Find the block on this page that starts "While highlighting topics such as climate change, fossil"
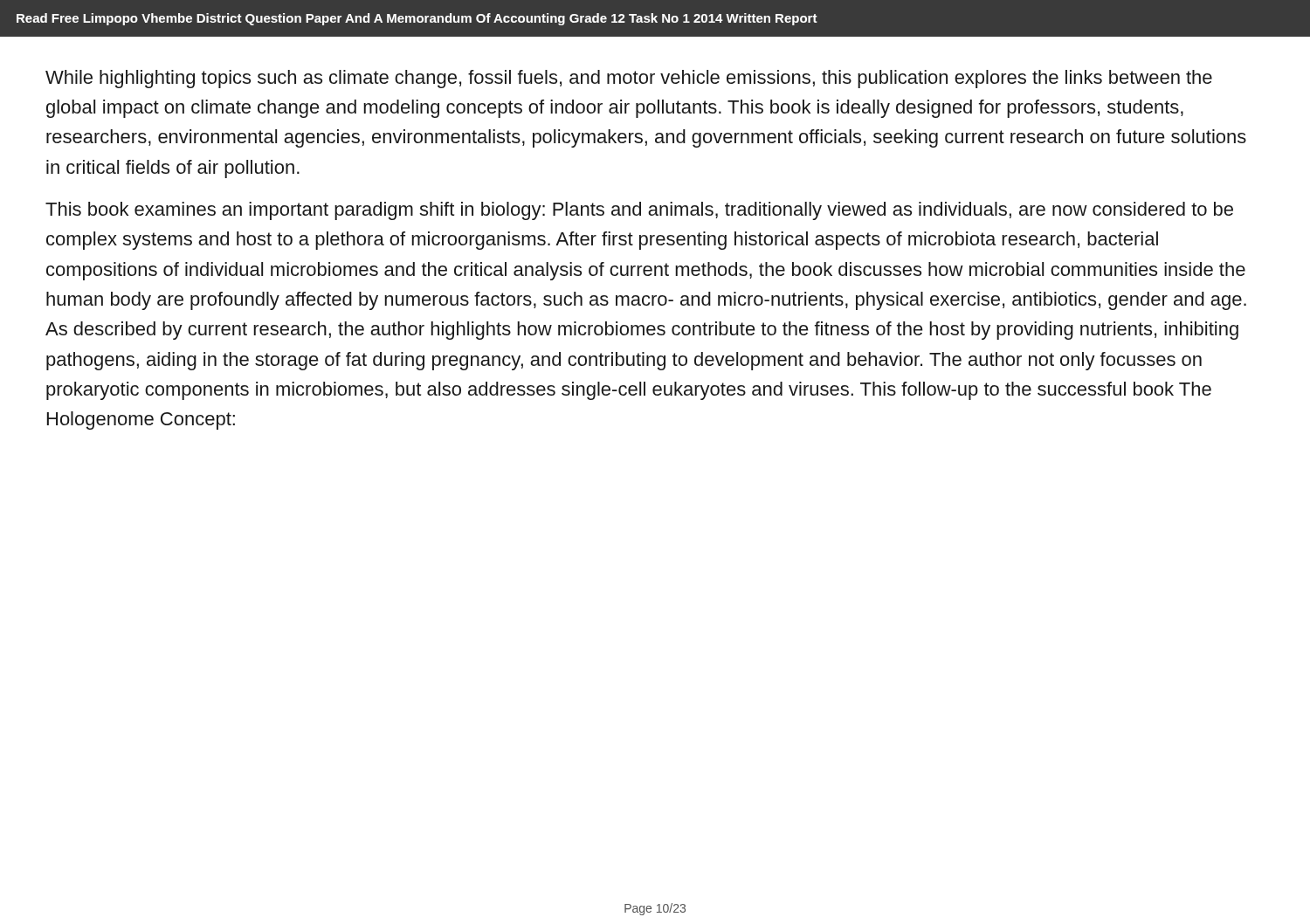 pos(646,122)
